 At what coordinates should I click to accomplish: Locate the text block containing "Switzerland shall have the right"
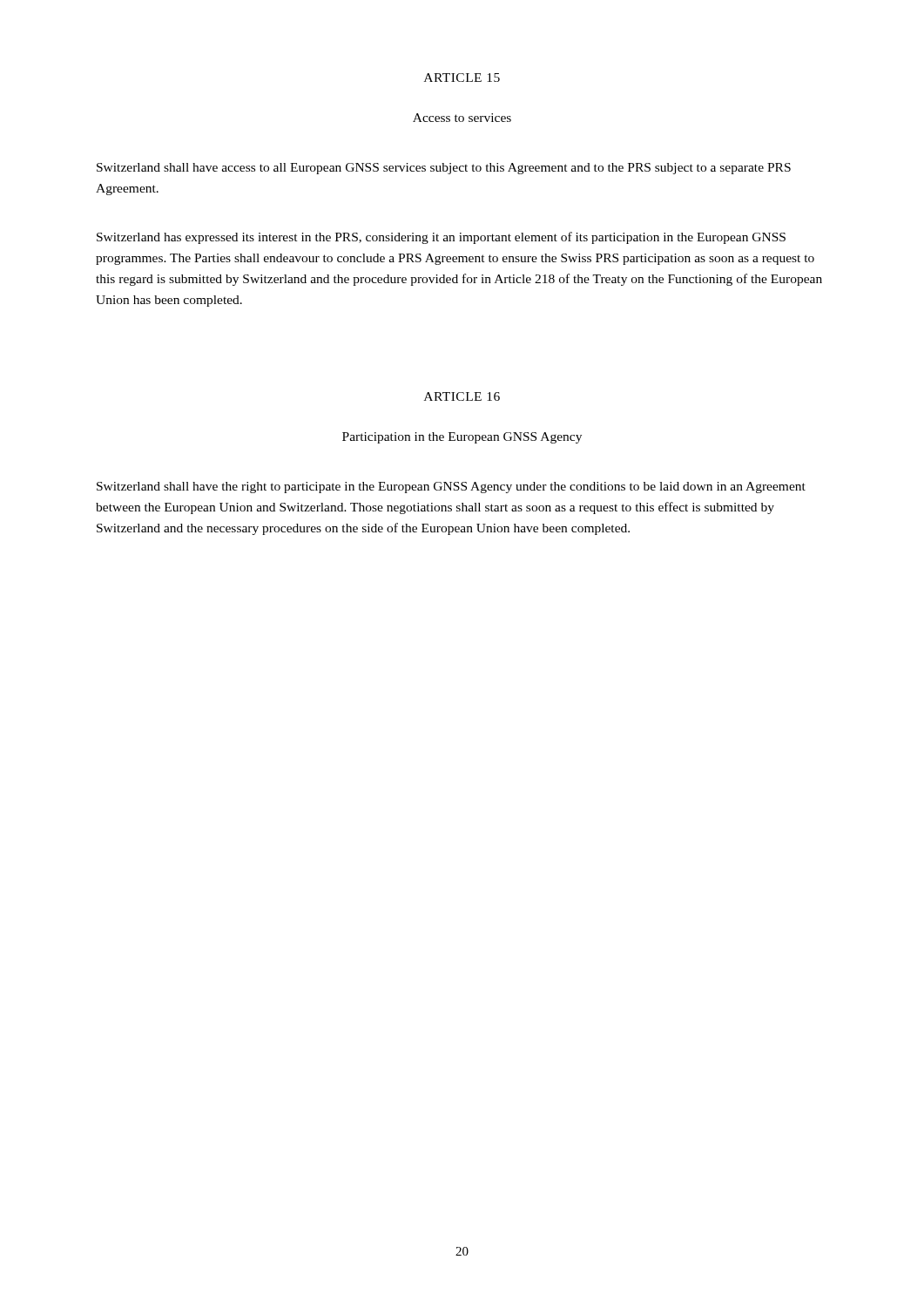pyautogui.click(x=451, y=507)
